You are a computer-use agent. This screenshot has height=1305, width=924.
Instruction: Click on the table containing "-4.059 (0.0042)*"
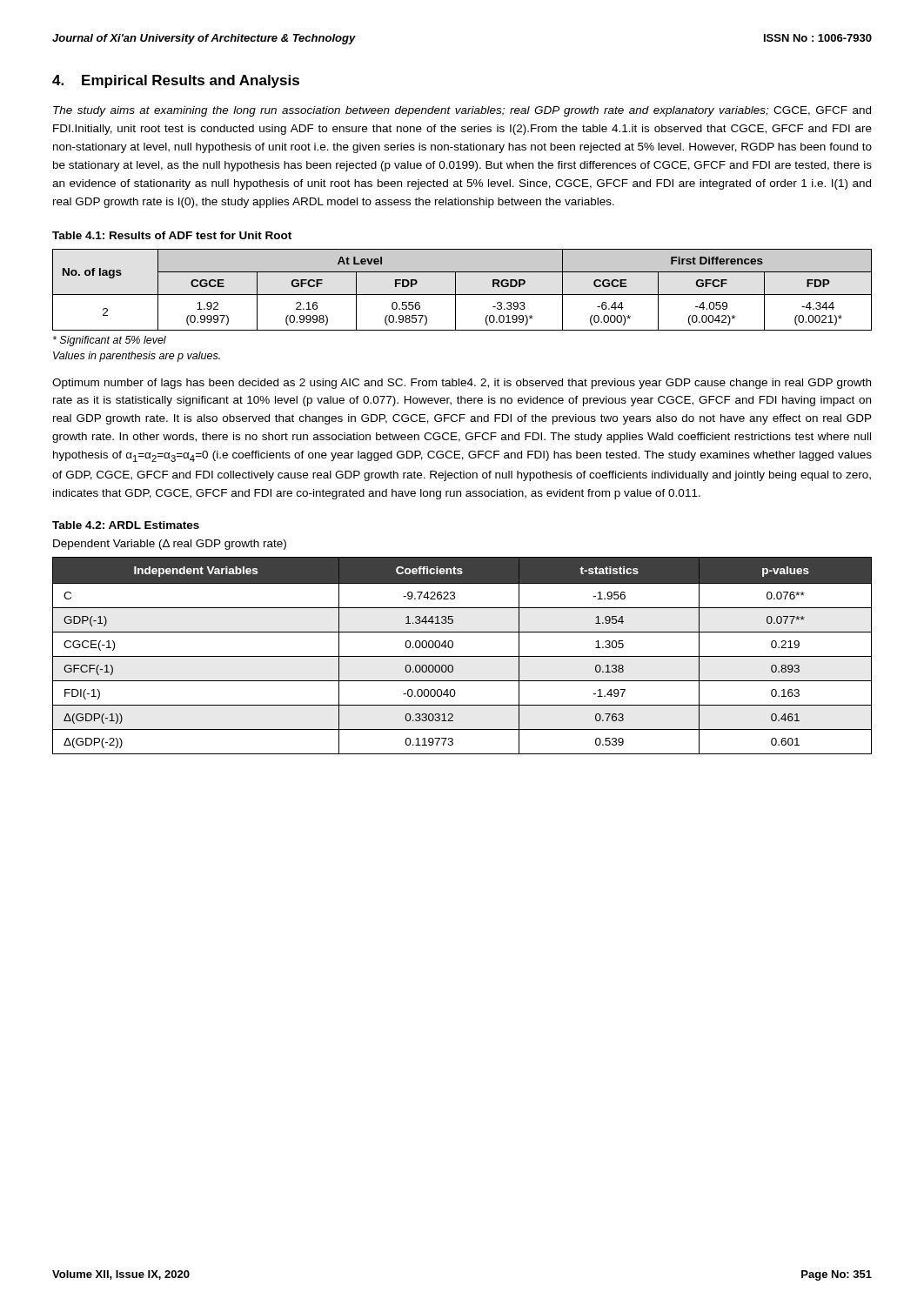coord(462,289)
